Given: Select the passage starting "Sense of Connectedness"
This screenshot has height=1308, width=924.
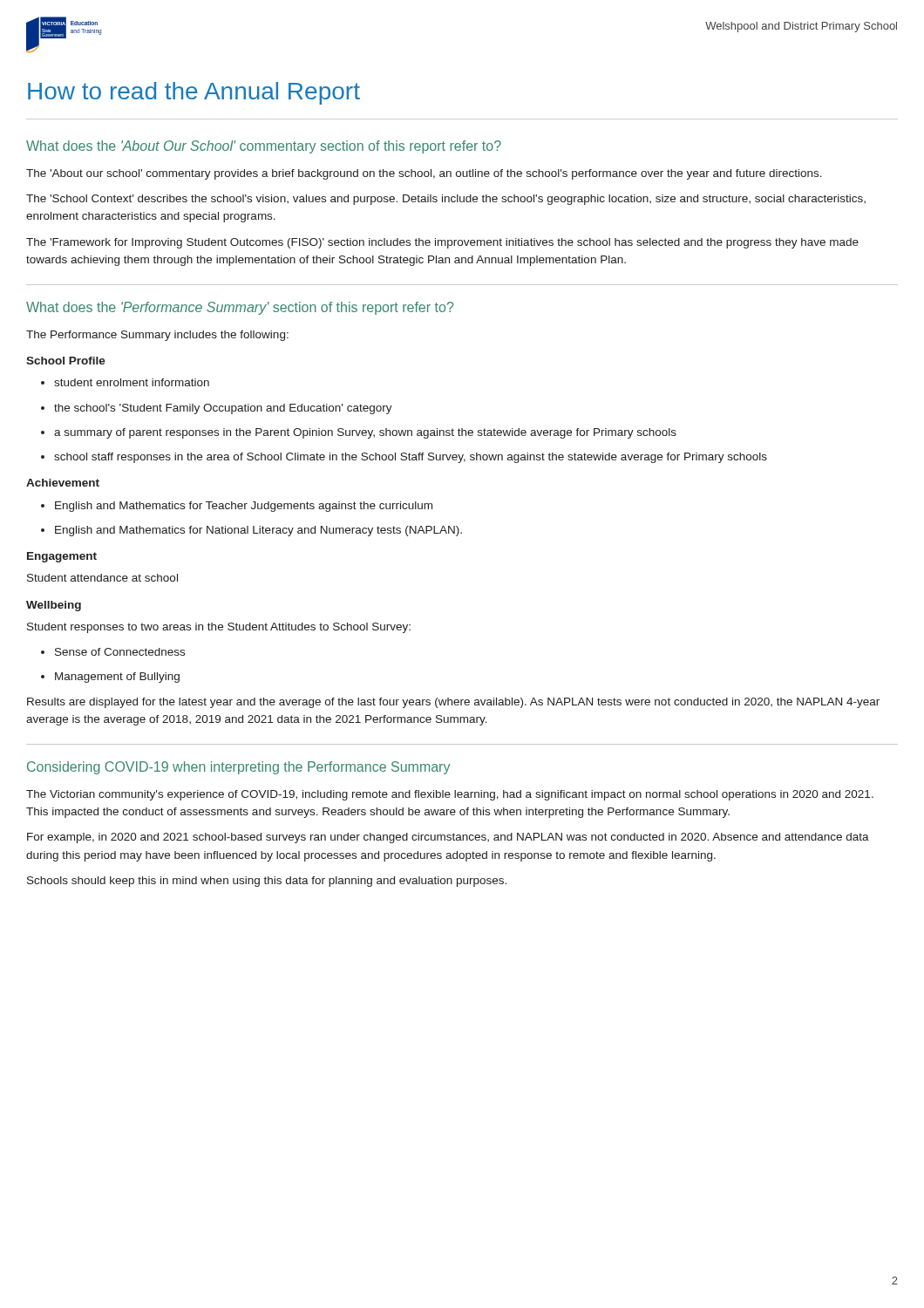Looking at the screenshot, I should click(113, 652).
